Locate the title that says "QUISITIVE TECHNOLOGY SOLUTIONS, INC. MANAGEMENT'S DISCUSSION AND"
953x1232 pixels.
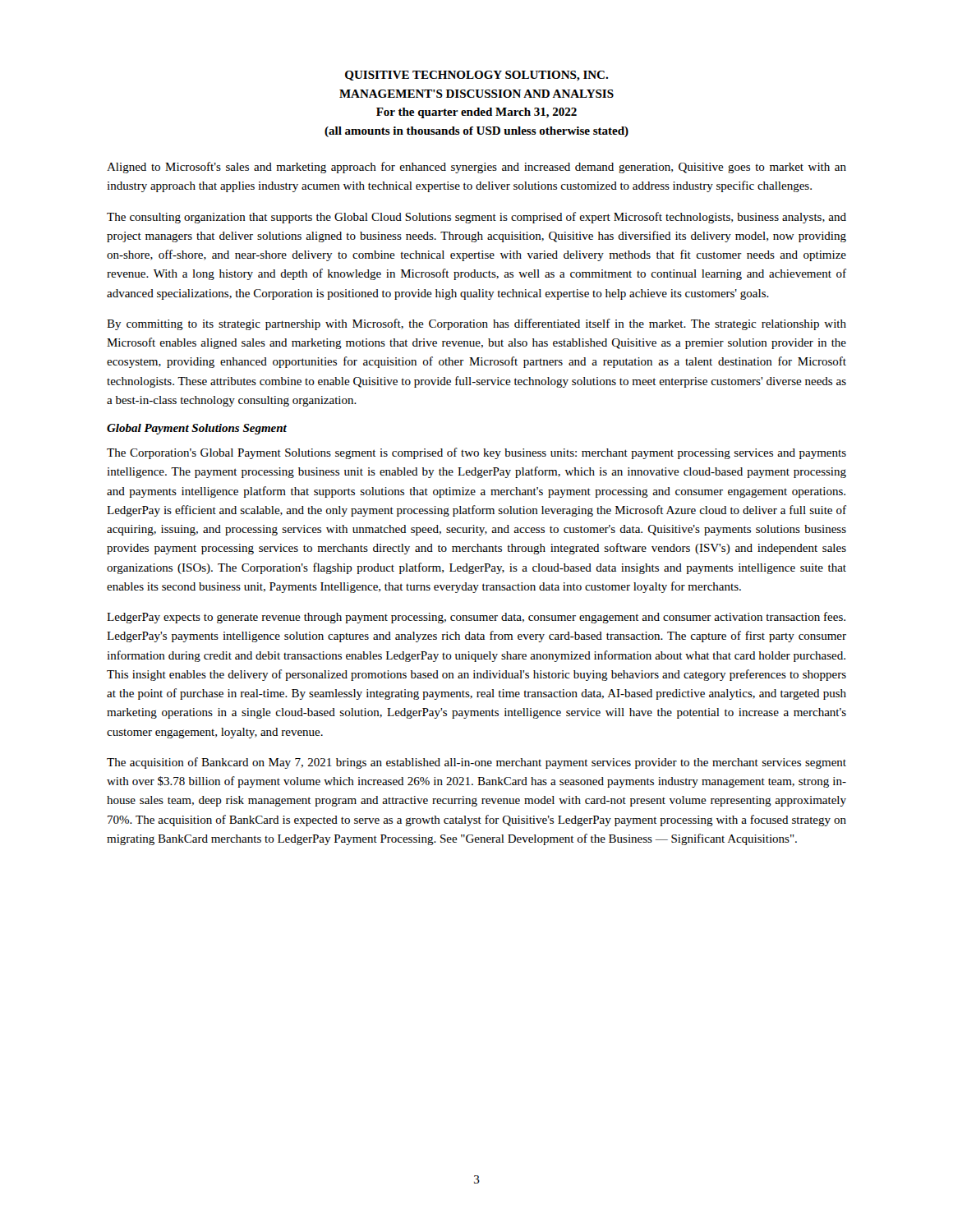click(x=476, y=103)
